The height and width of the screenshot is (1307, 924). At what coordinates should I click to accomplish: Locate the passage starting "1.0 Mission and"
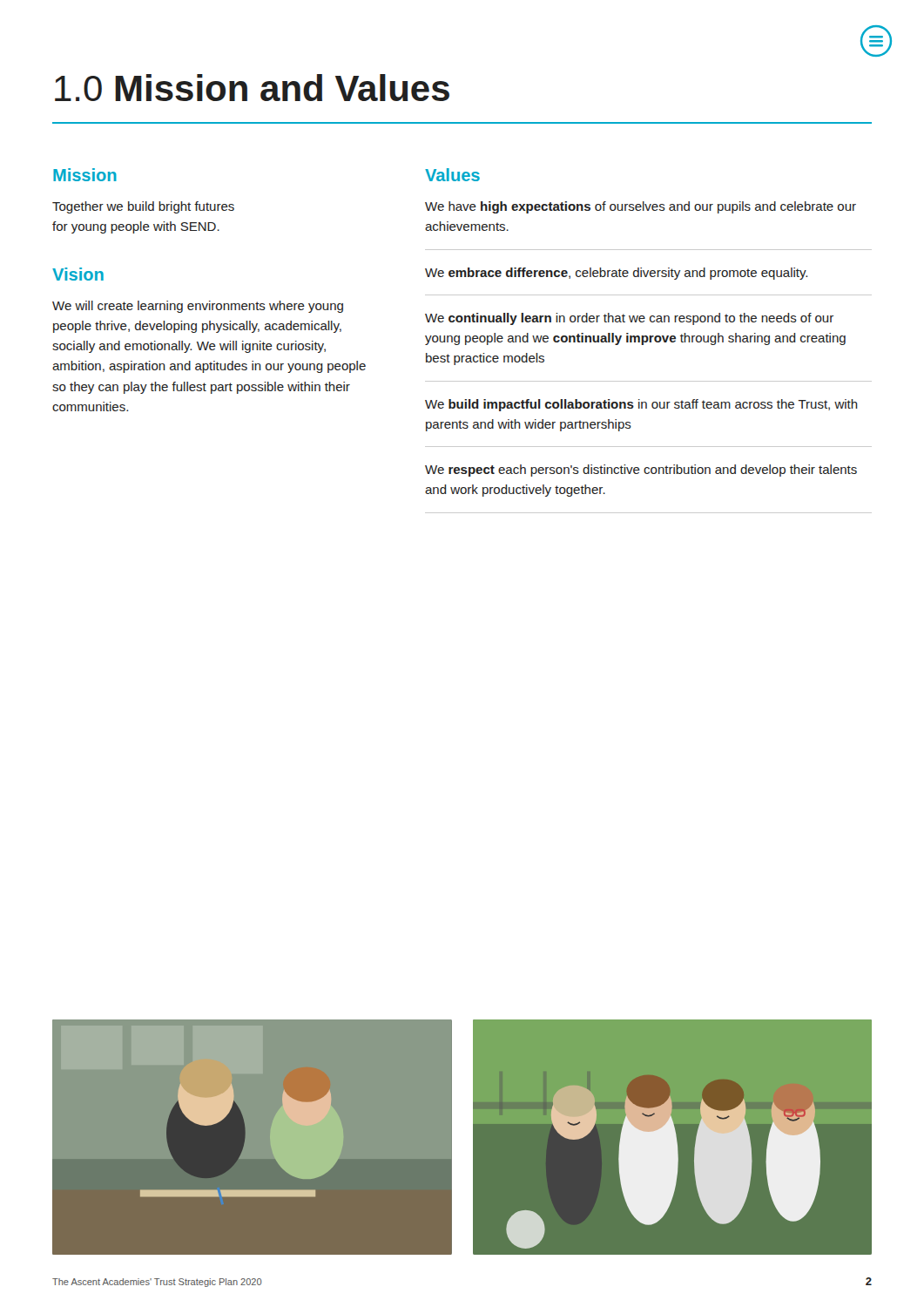[x=462, y=96]
